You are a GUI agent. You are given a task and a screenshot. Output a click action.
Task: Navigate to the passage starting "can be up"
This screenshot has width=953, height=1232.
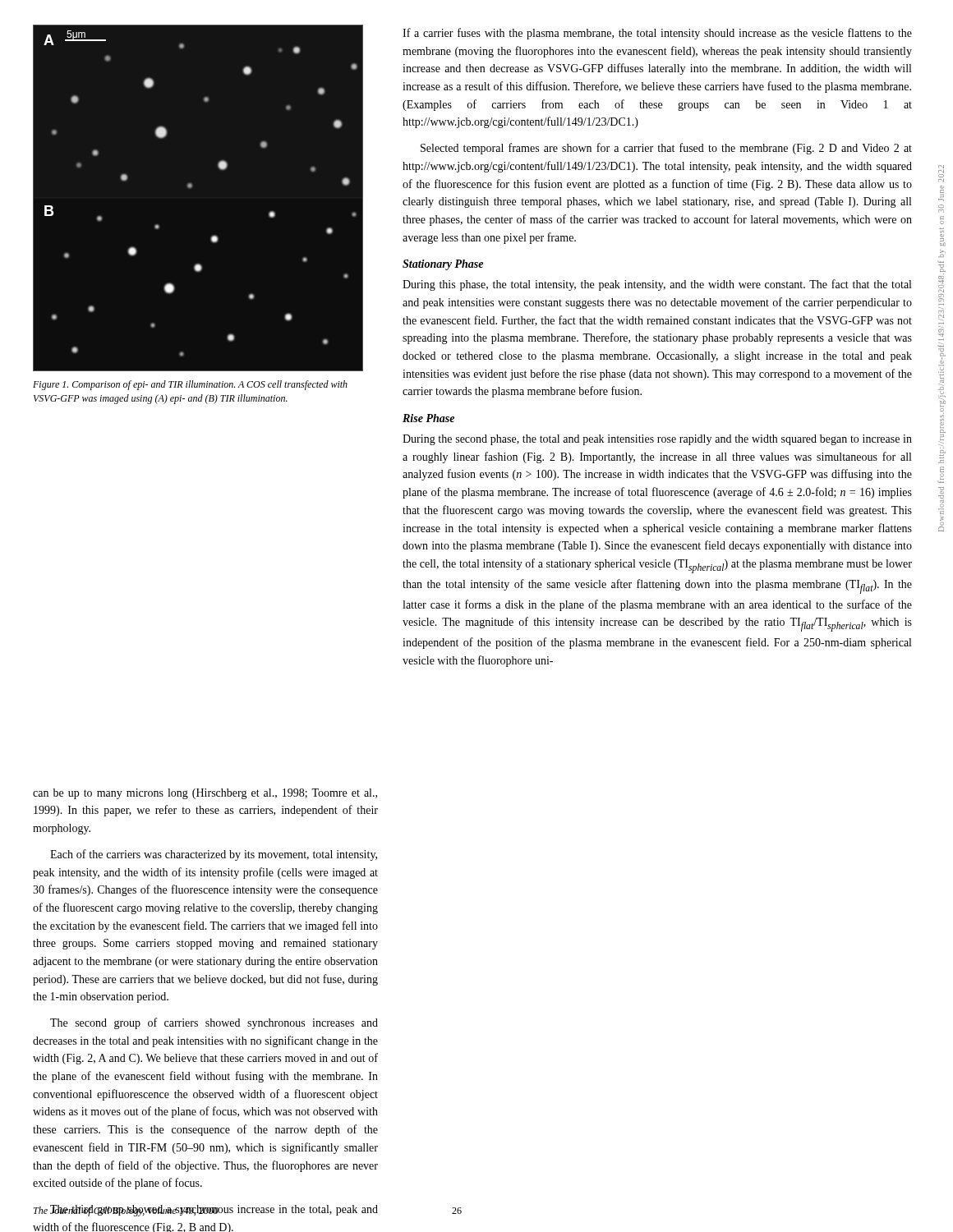pyautogui.click(x=205, y=1008)
